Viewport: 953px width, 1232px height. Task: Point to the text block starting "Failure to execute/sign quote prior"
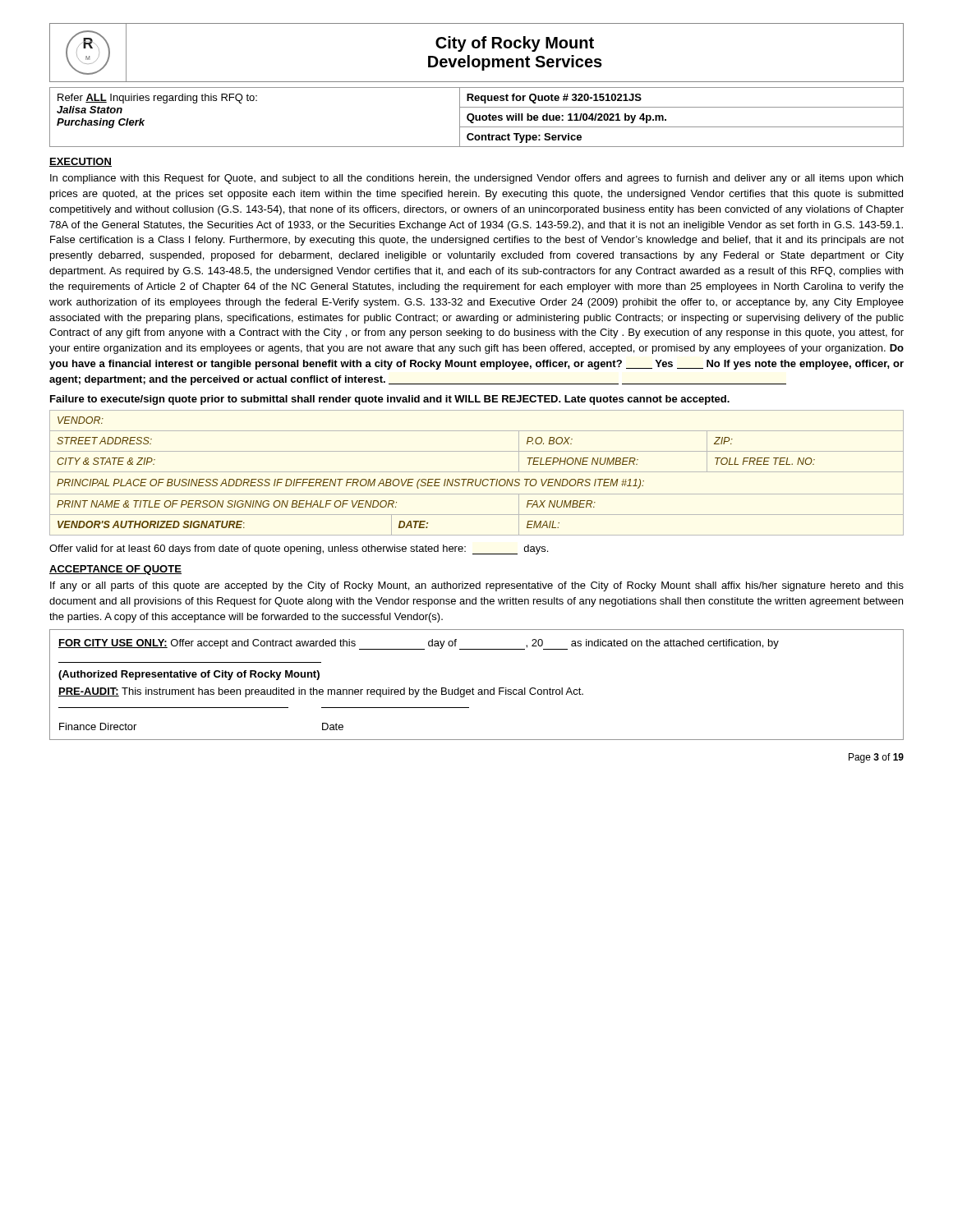390,399
